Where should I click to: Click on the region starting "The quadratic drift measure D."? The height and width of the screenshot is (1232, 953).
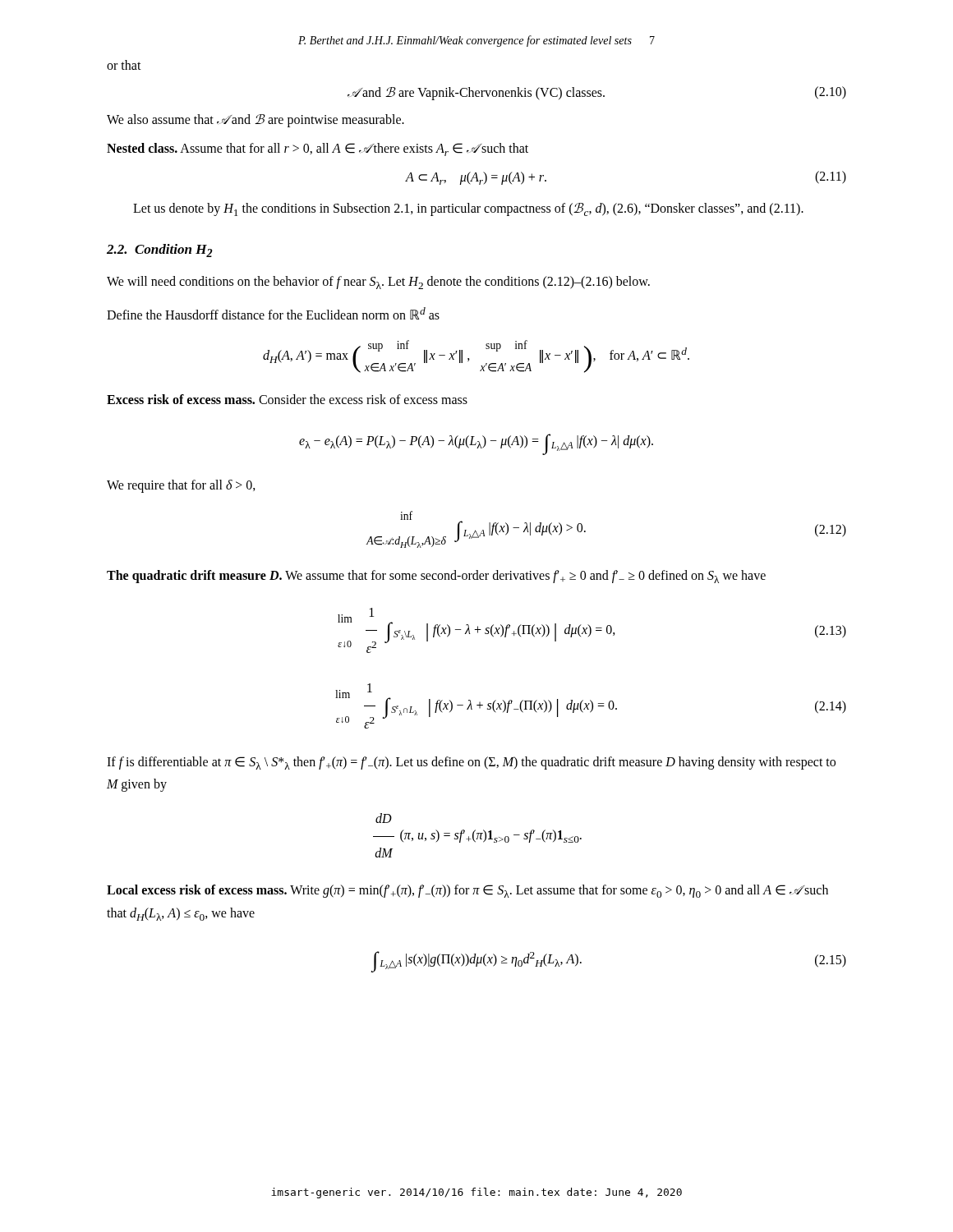476,578
